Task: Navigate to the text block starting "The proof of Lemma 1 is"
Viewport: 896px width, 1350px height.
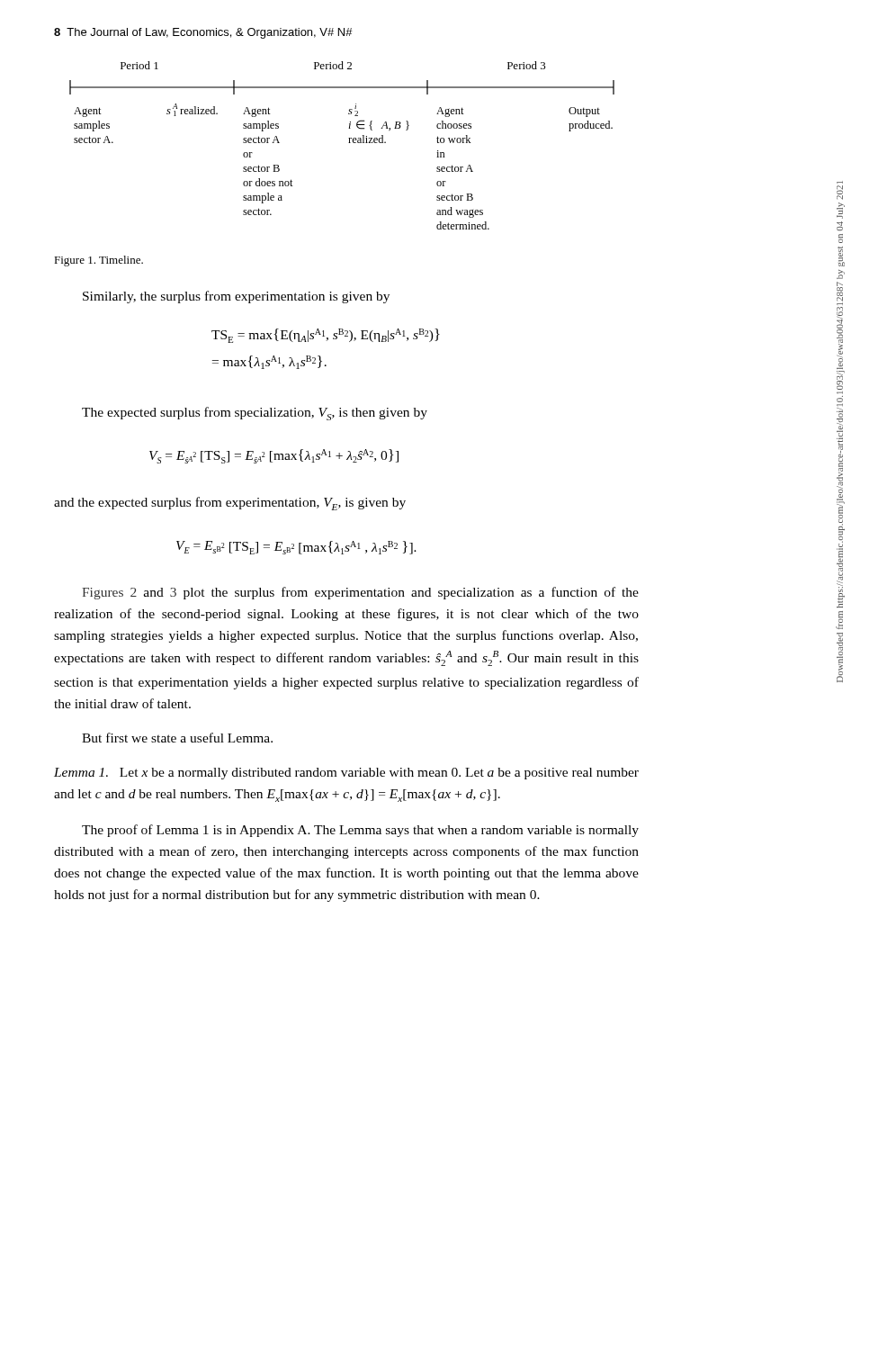Action: (346, 862)
